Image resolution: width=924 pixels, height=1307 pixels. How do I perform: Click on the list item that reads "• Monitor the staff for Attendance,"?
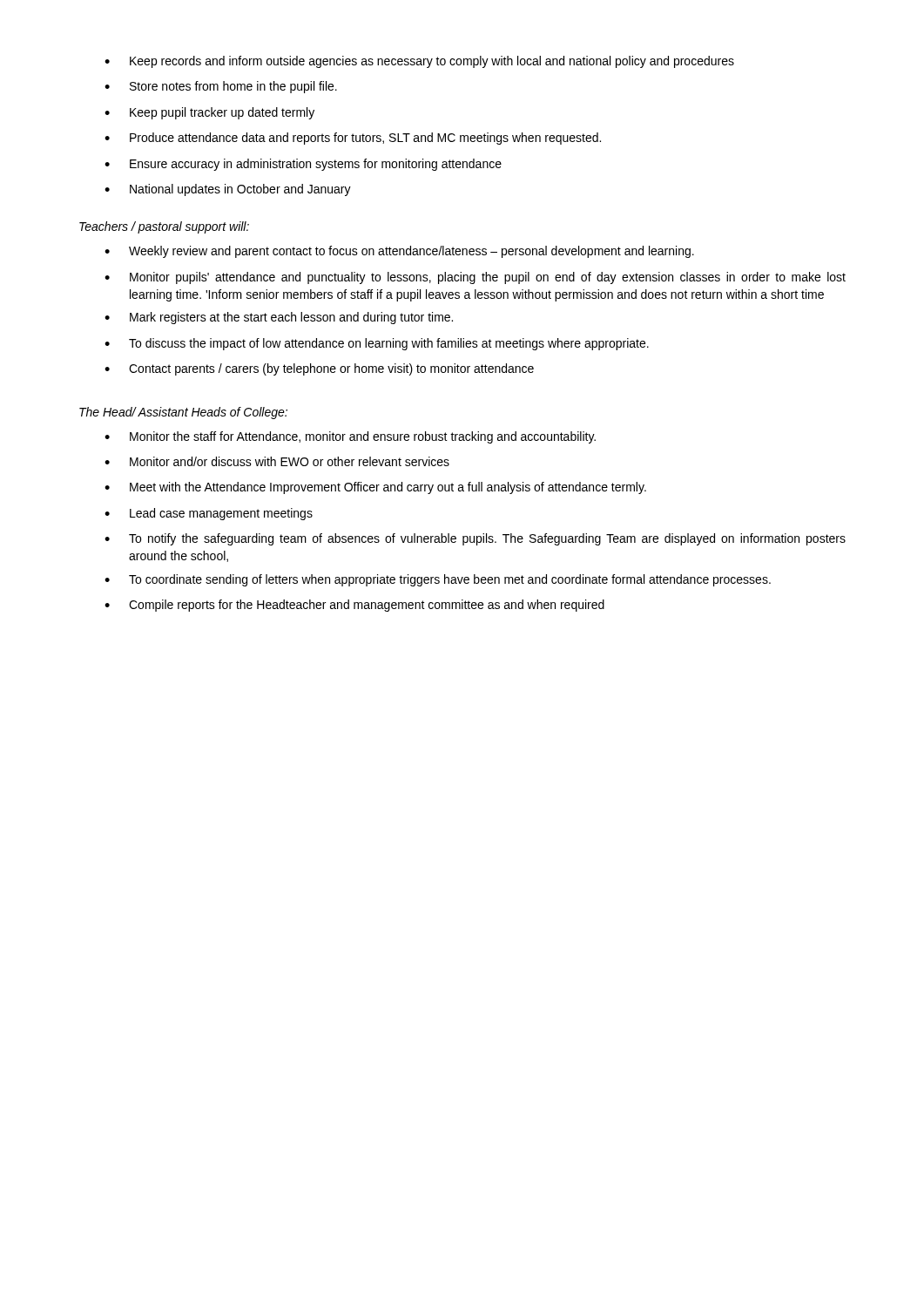pos(475,438)
